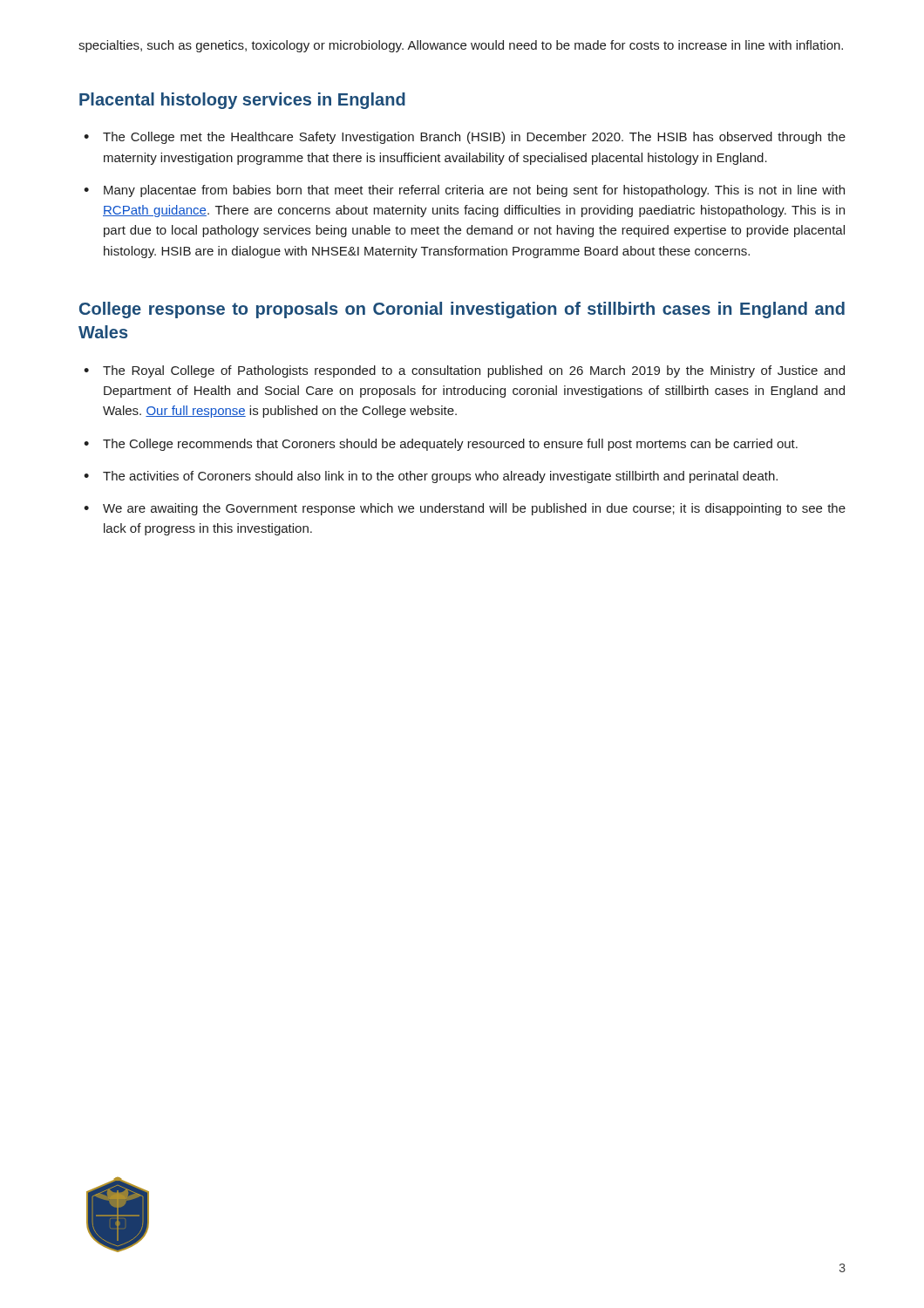Point to the block beginning "The Royal College of Pathologists responded to a"
The image size is (924, 1308).
[x=474, y=390]
